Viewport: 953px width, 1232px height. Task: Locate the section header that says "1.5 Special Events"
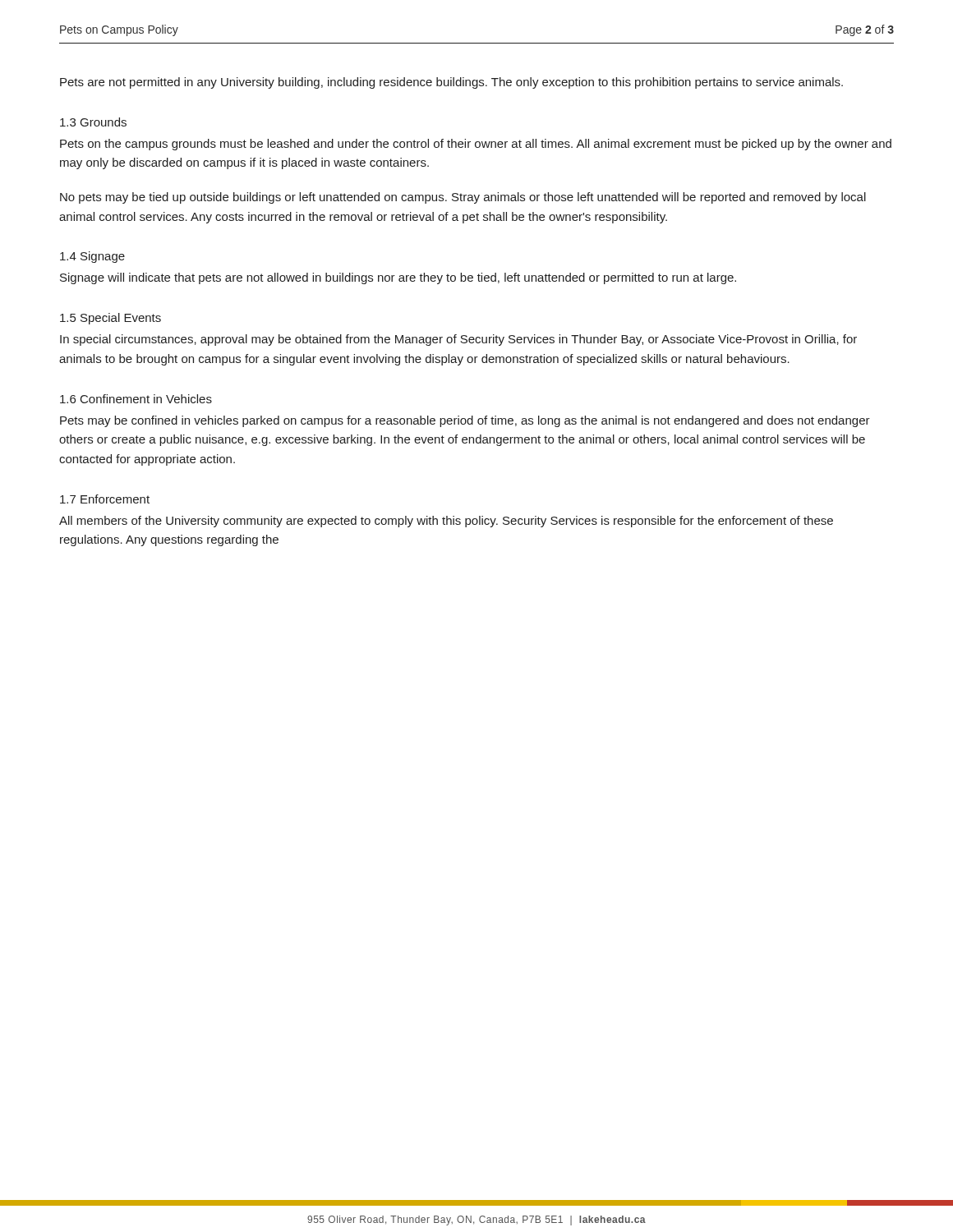[110, 318]
